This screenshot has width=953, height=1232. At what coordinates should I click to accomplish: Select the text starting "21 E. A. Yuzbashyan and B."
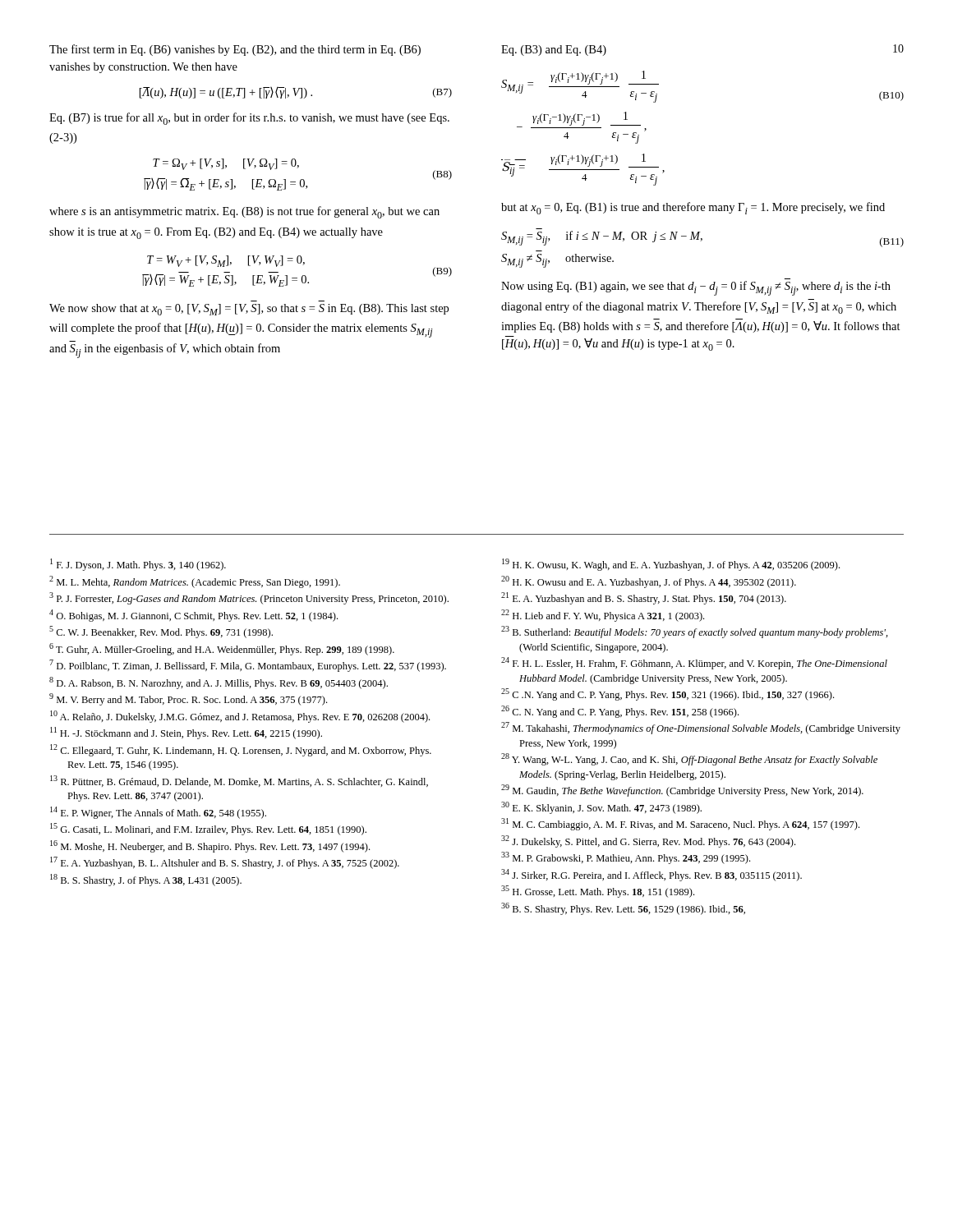point(644,598)
